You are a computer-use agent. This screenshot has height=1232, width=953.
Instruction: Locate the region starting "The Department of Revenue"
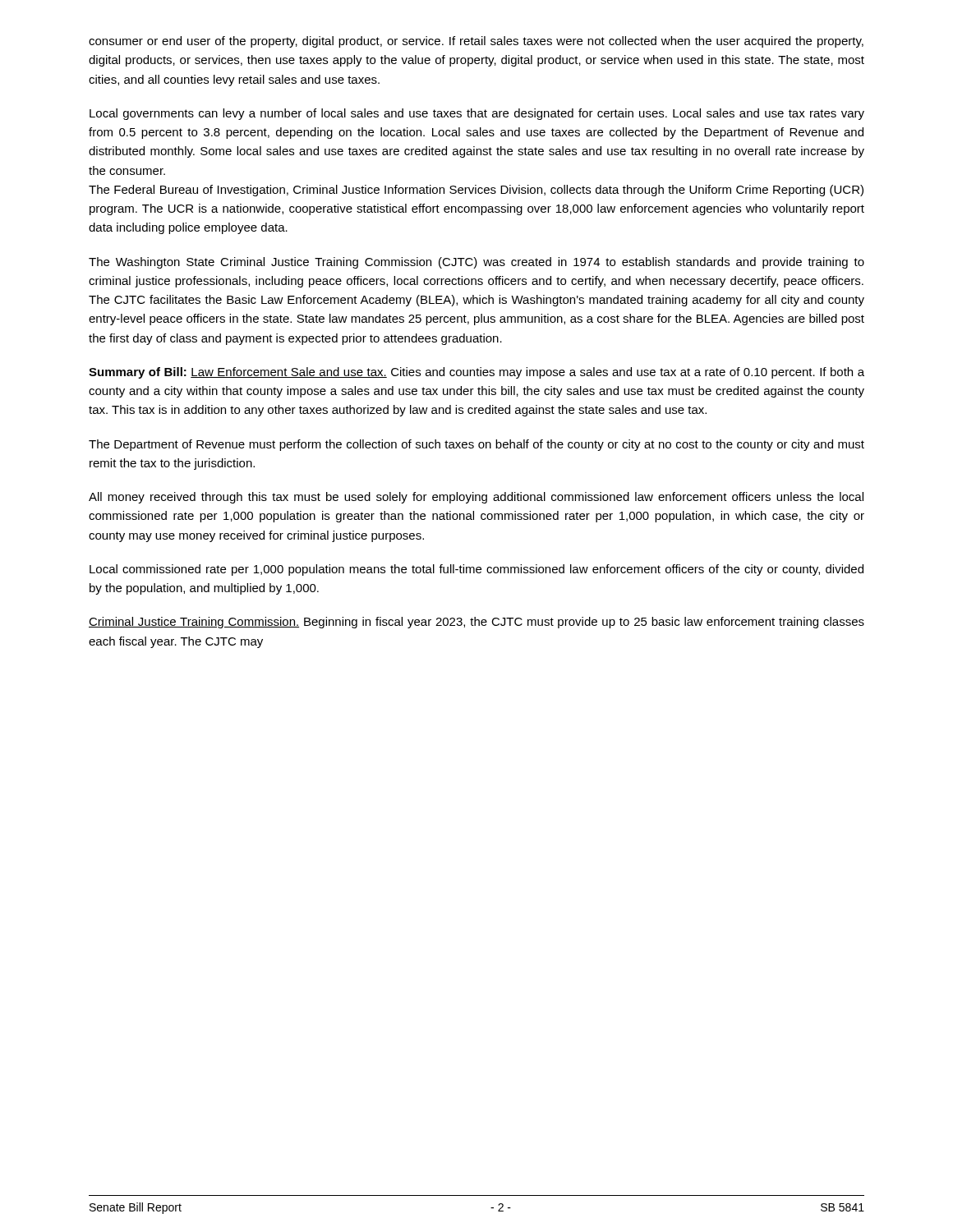476,453
